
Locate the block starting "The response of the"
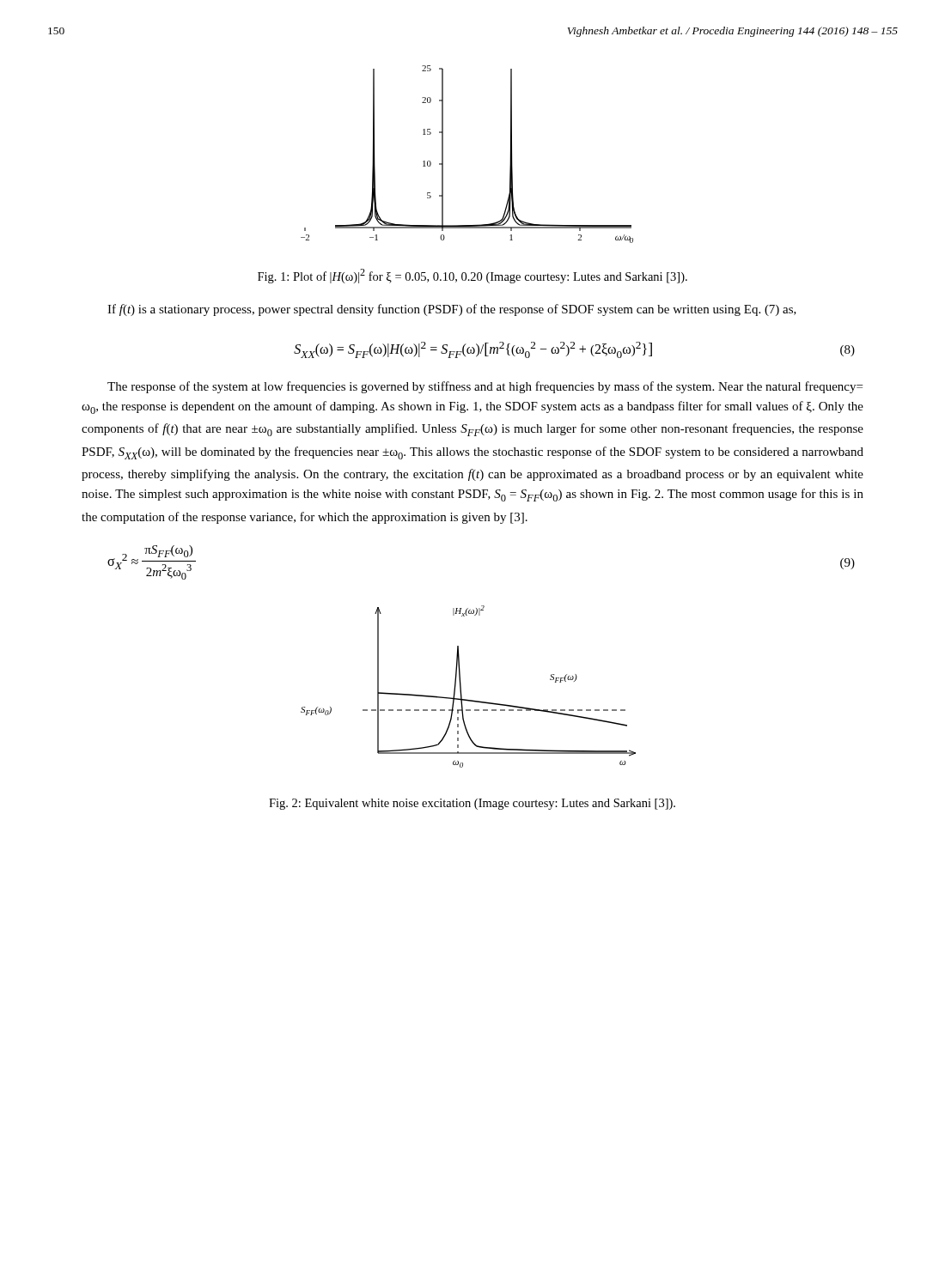pyautogui.click(x=472, y=451)
